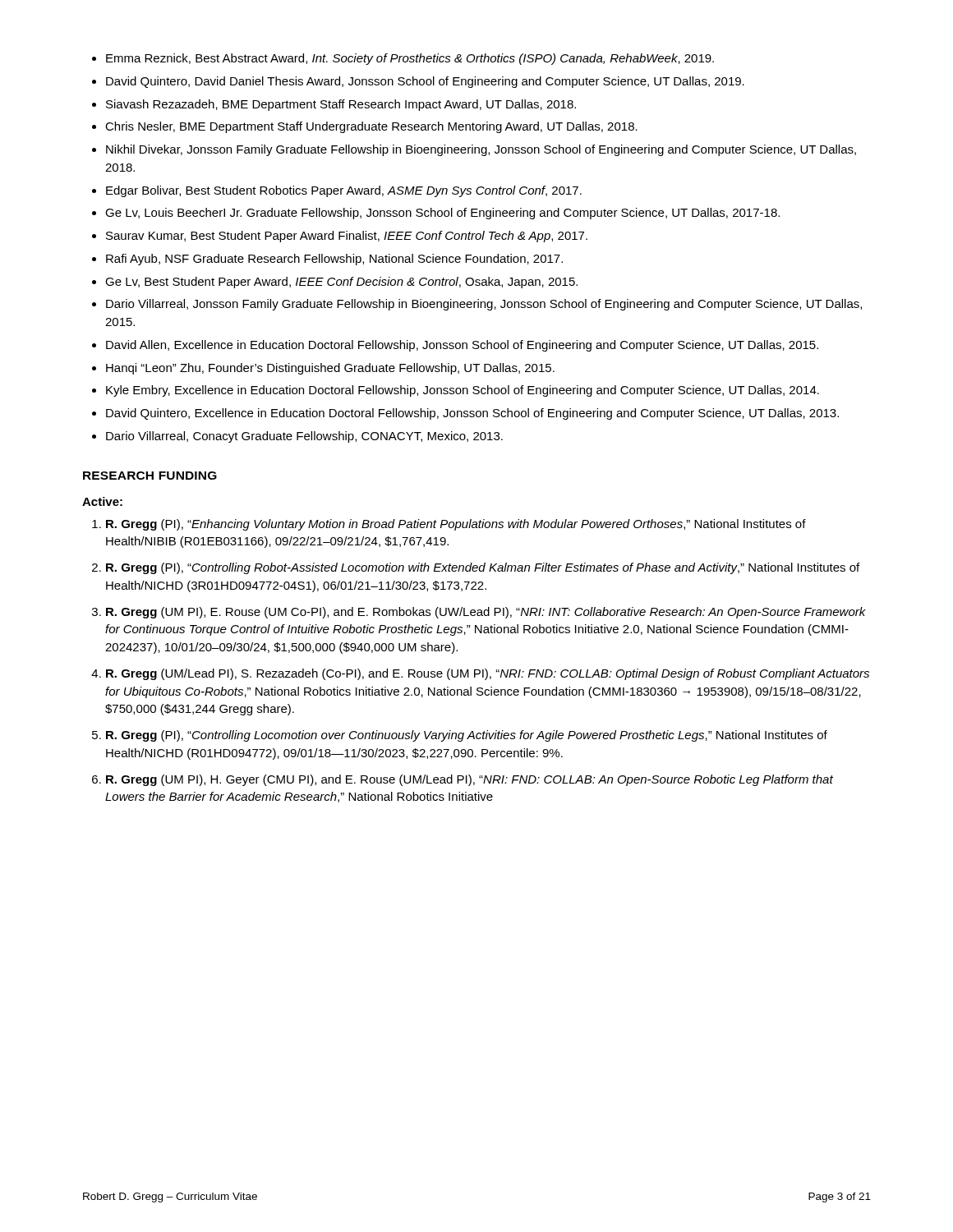Find the list item containing "Edgar Bolivar, Best"
The image size is (953, 1232).
point(488,190)
